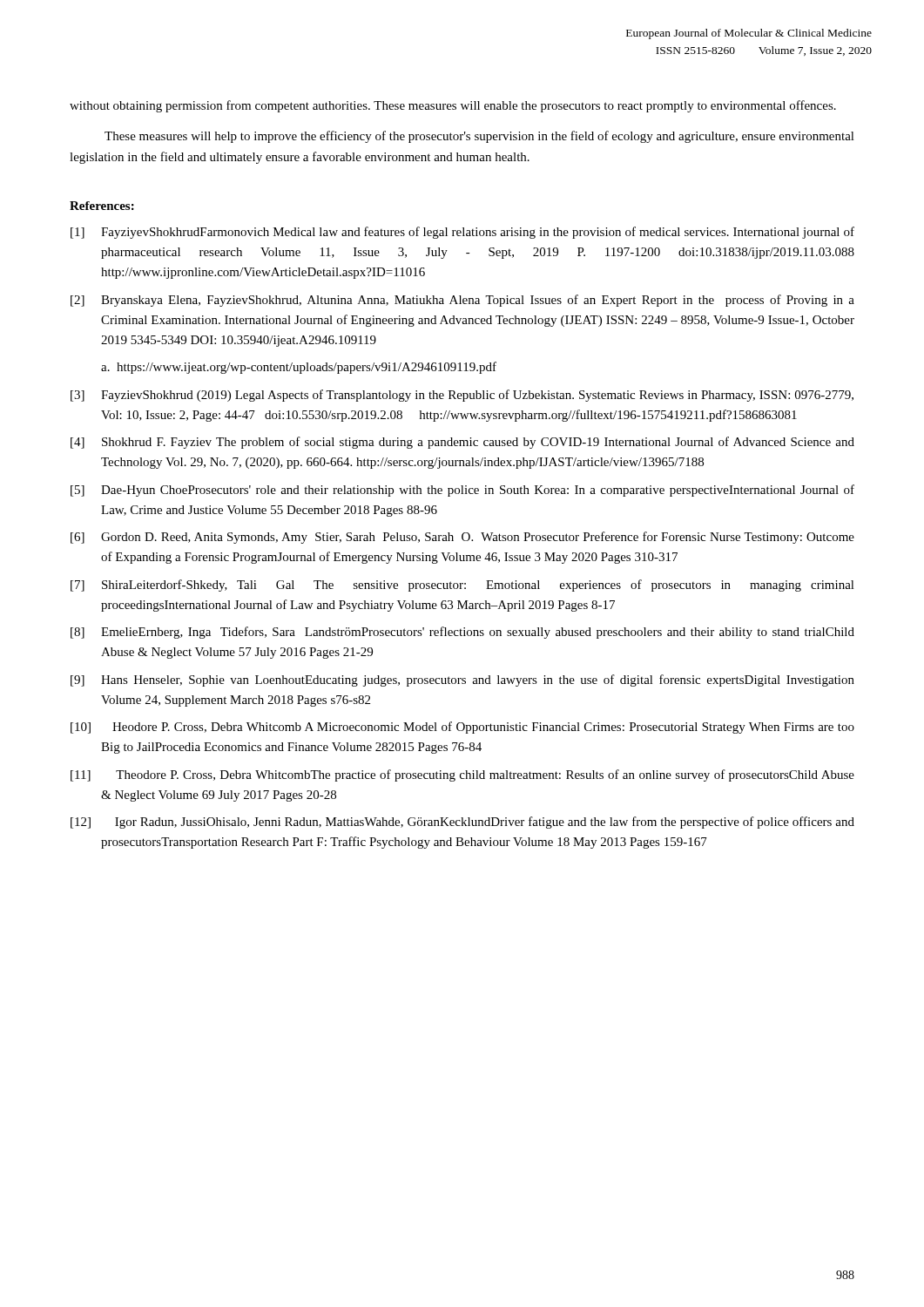Select the list item that reads "[8] EmelieErnberg, Inga Tidefors, Sara LandströmProsecutors'"
The width and height of the screenshot is (924, 1307).
(x=462, y=642)
